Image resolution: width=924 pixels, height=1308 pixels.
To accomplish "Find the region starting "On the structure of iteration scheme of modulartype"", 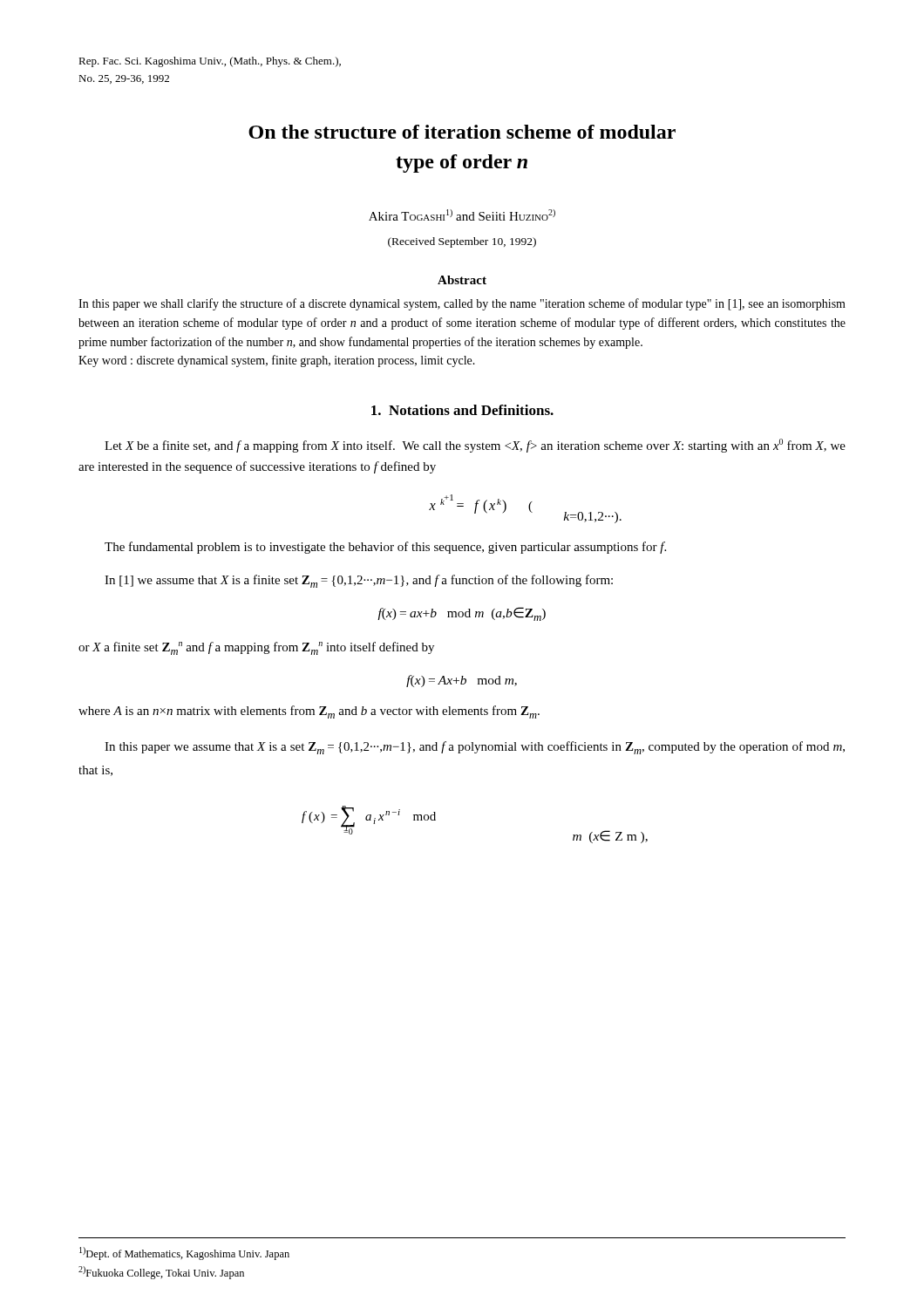I will tap(462, 147).
